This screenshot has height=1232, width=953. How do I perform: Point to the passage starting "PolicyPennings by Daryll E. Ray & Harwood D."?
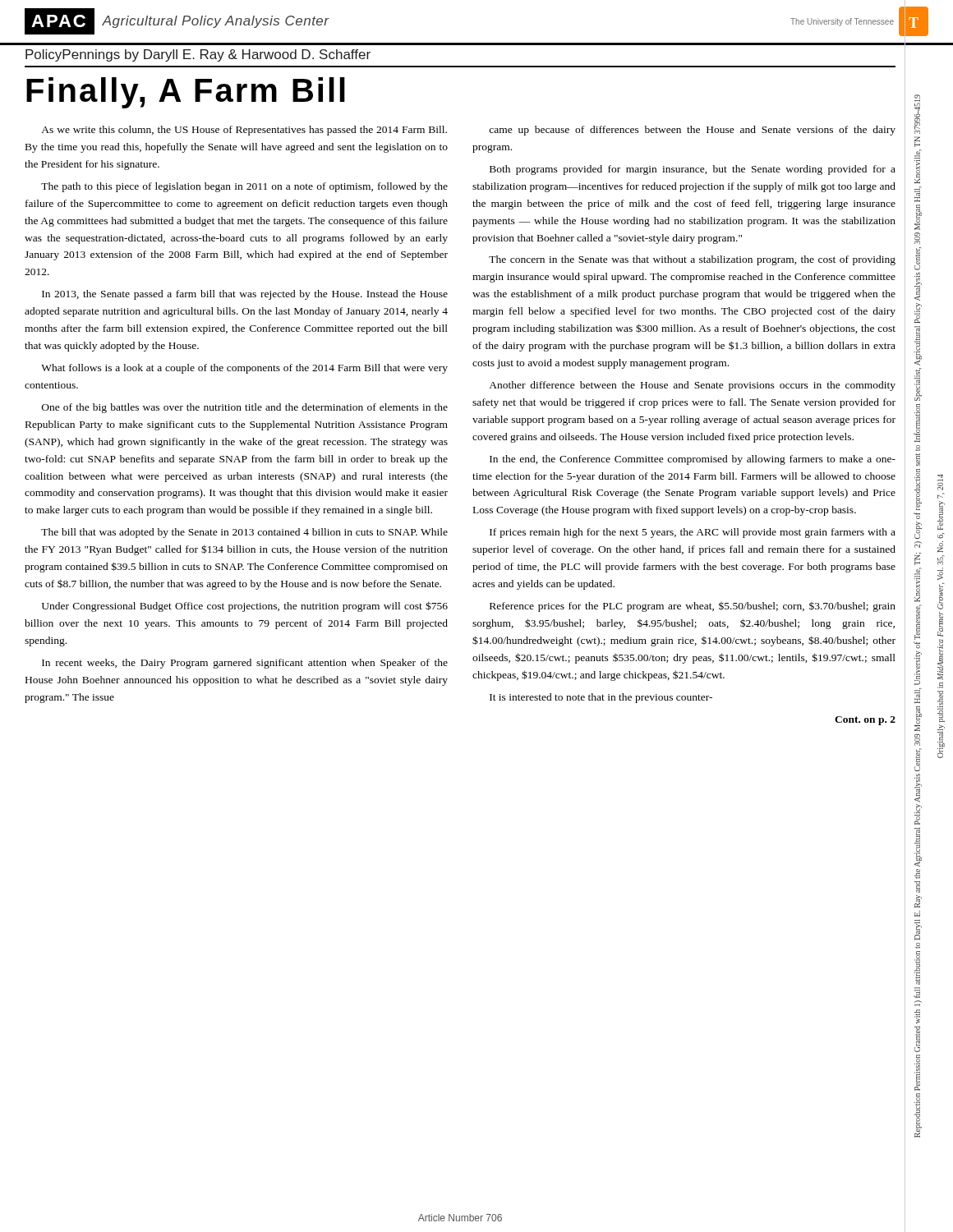coord(198,55)
